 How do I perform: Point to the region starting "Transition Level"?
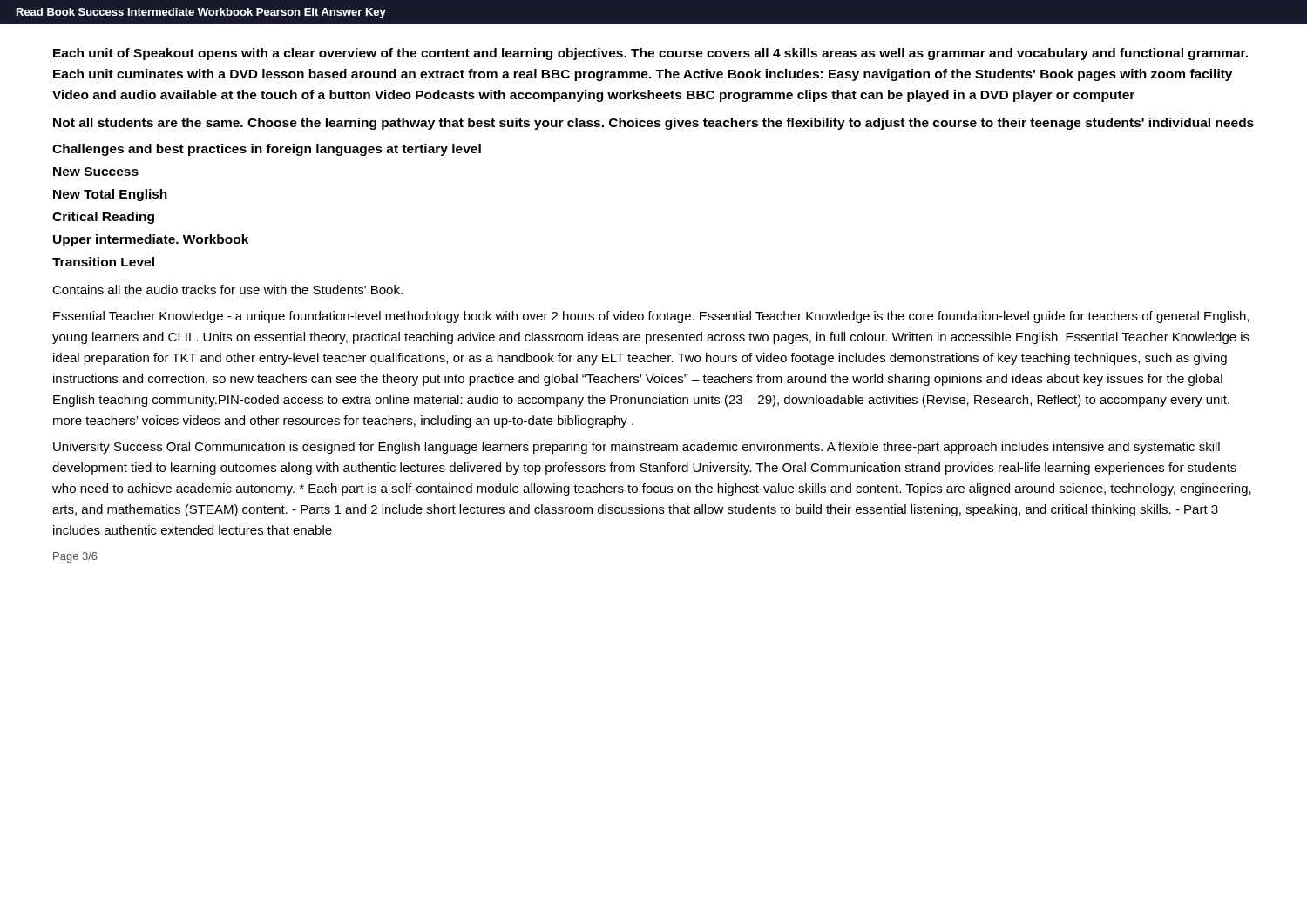point(104,262)
